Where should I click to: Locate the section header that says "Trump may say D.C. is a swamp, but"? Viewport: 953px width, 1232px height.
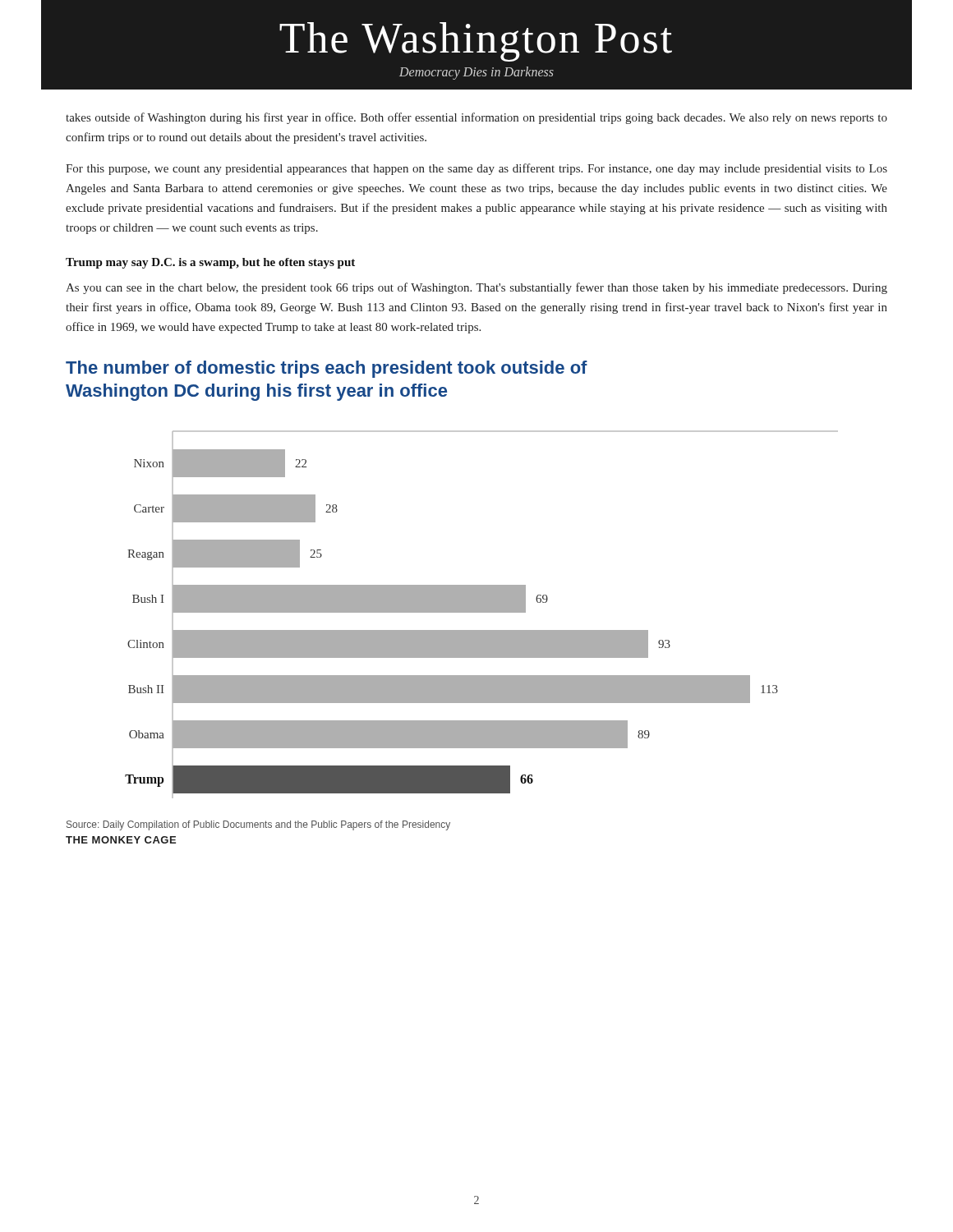210,262
